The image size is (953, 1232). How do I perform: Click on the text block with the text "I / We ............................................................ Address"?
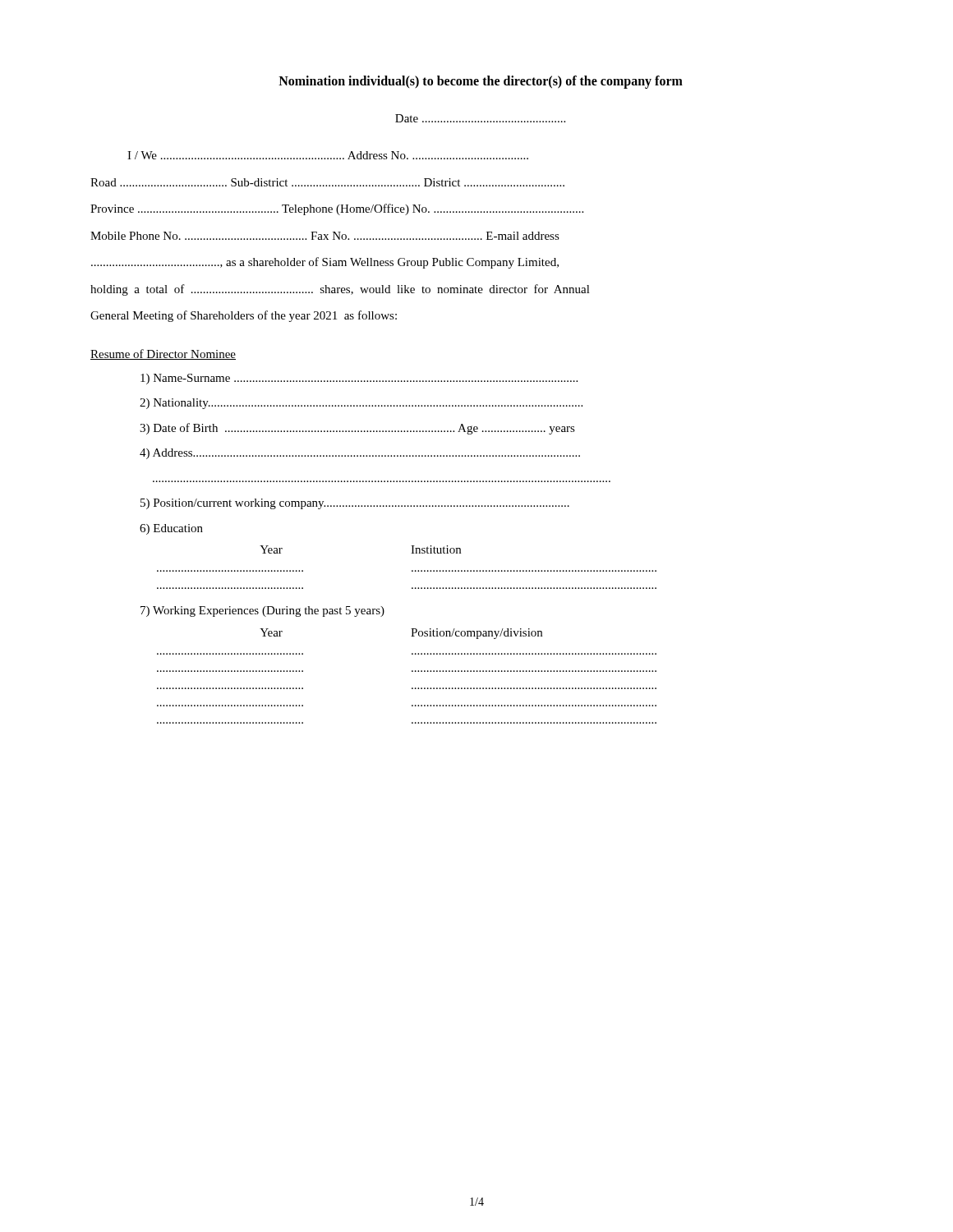(x=310, y=155)
